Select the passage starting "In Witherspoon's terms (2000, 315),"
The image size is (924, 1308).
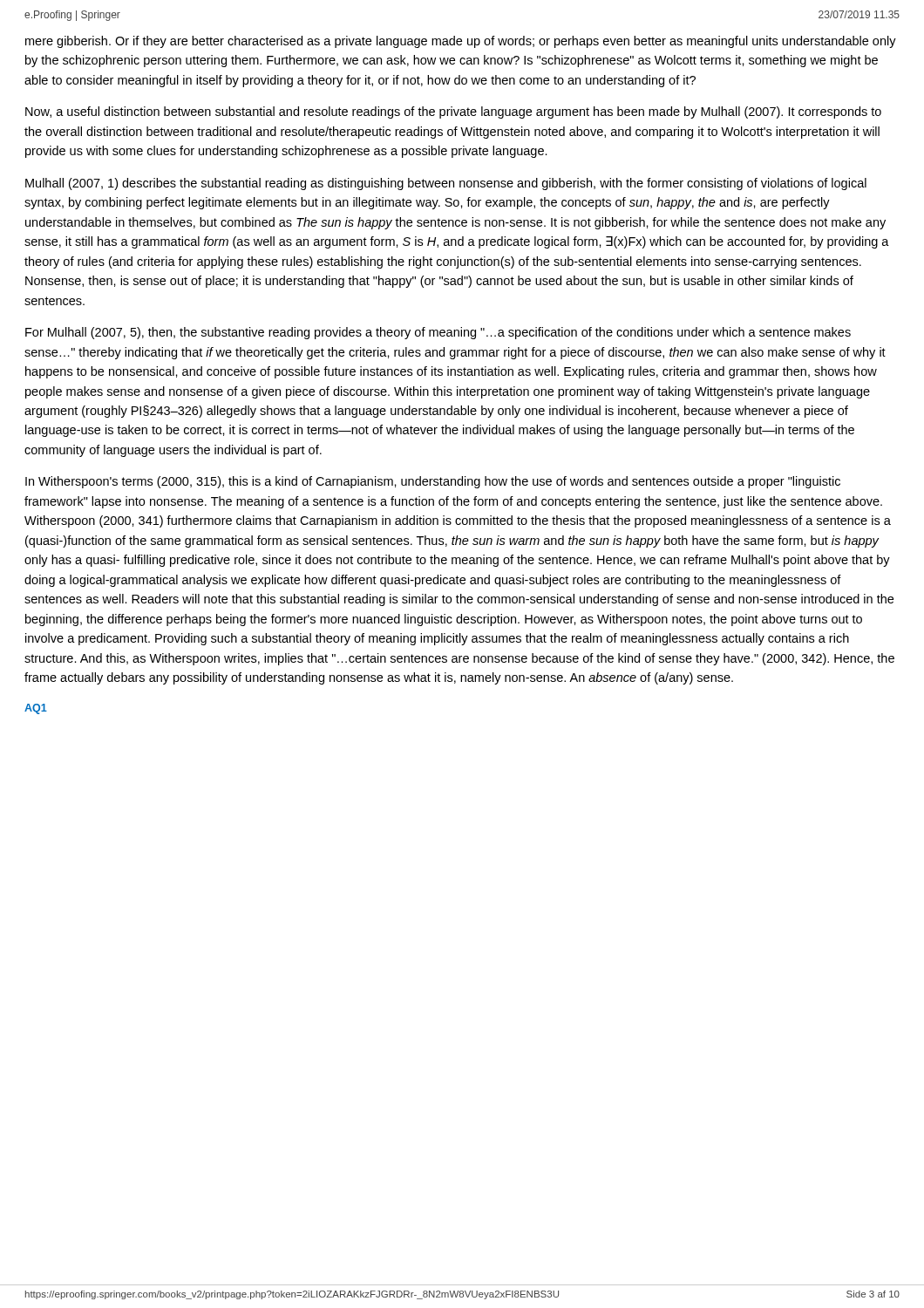(x=460, y=580)
